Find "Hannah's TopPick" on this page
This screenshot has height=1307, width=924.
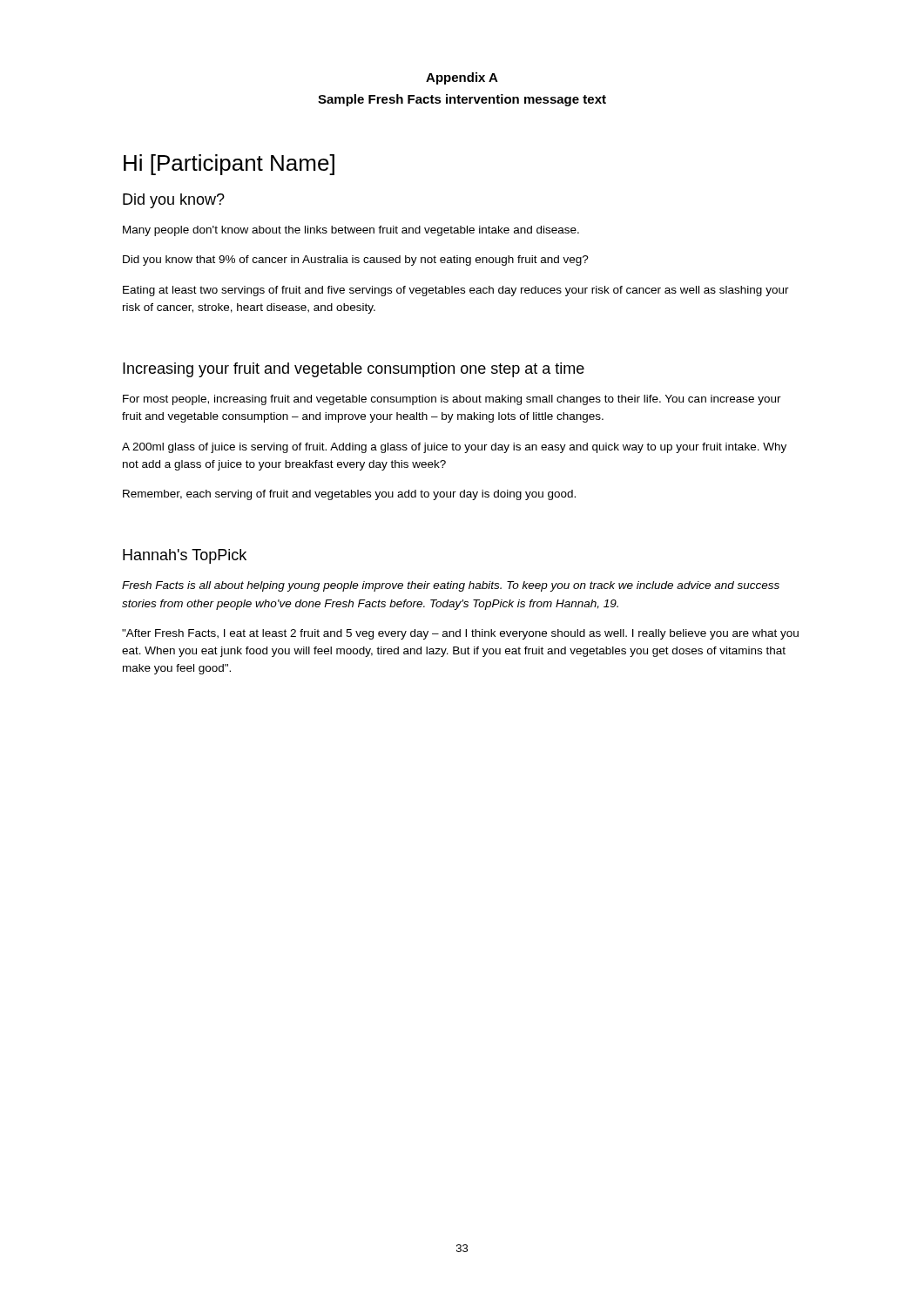(x=184, y=555)
